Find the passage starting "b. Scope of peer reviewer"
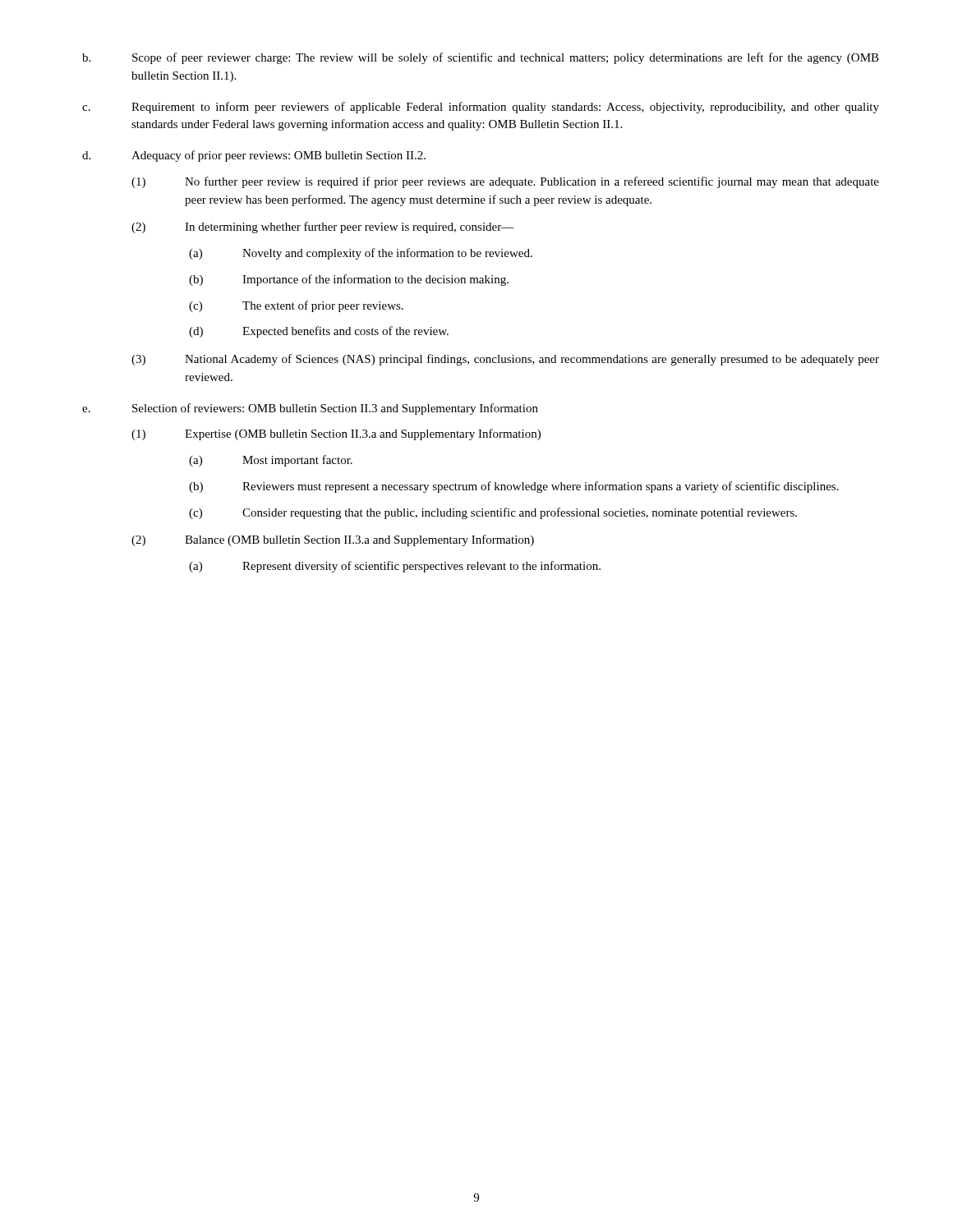This screenshot has width=953, height=1232. (x=481, y=67)
